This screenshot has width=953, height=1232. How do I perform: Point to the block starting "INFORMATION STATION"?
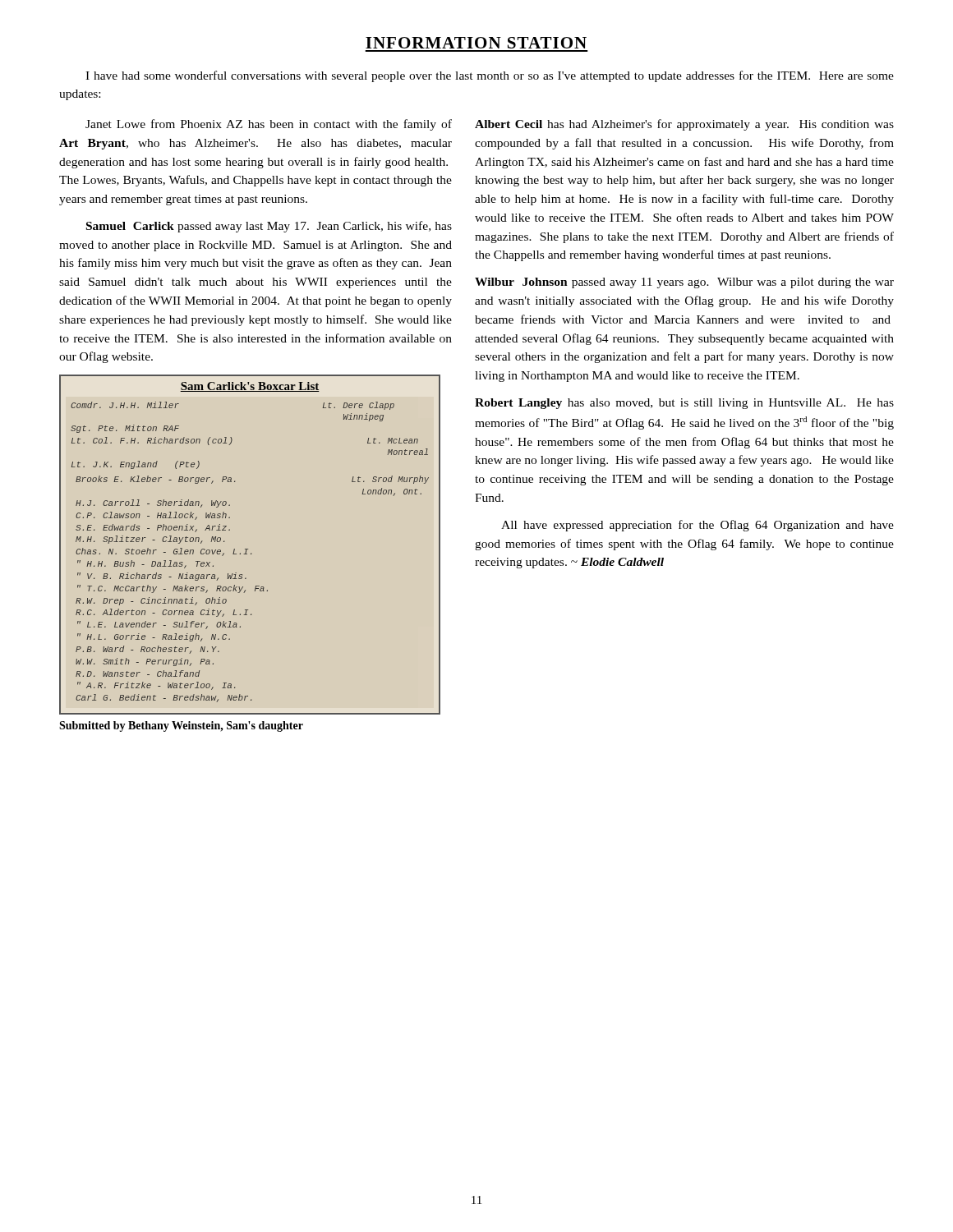tap(476, 43)
